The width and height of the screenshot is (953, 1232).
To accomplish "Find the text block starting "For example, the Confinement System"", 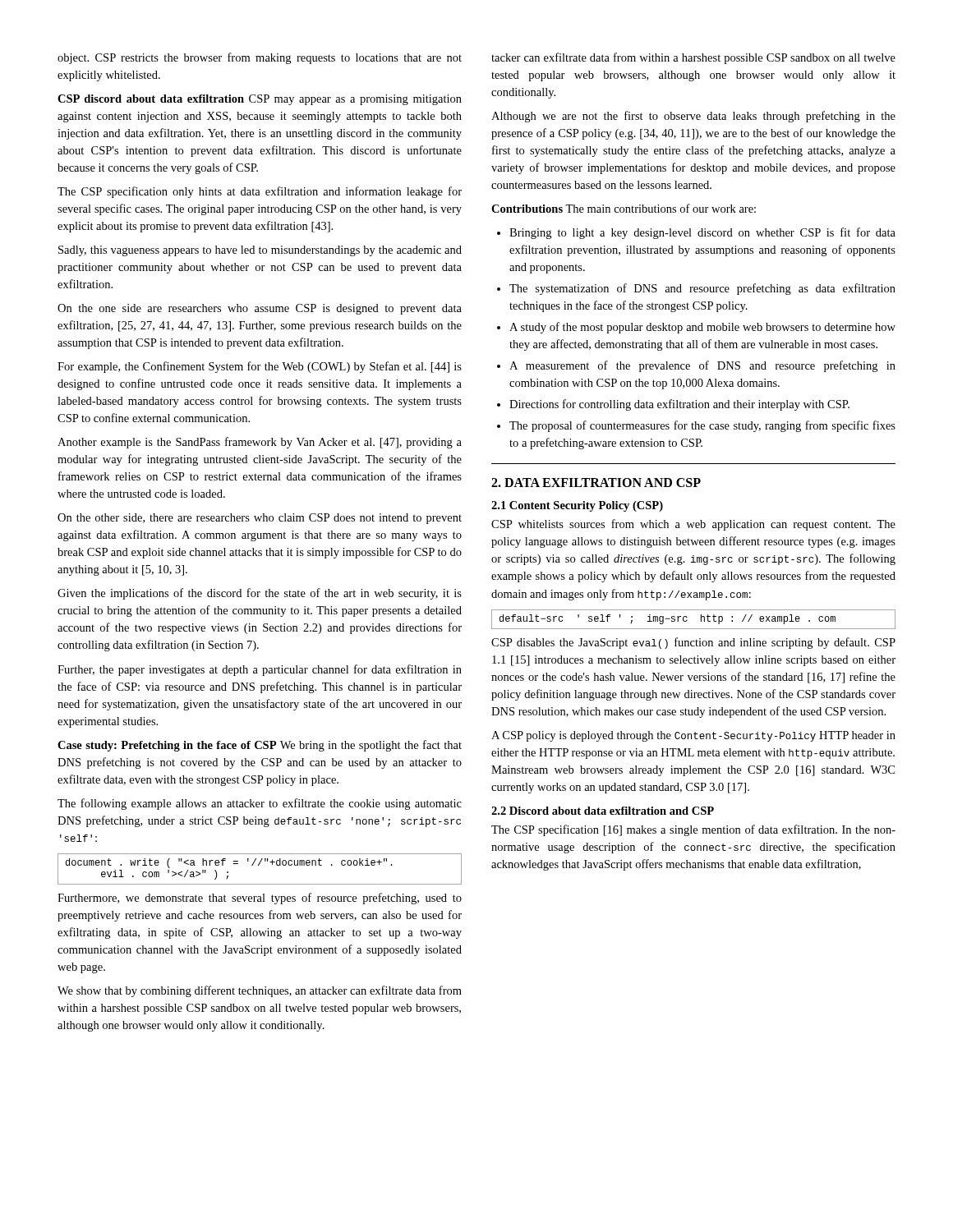I will coord(260,393).
